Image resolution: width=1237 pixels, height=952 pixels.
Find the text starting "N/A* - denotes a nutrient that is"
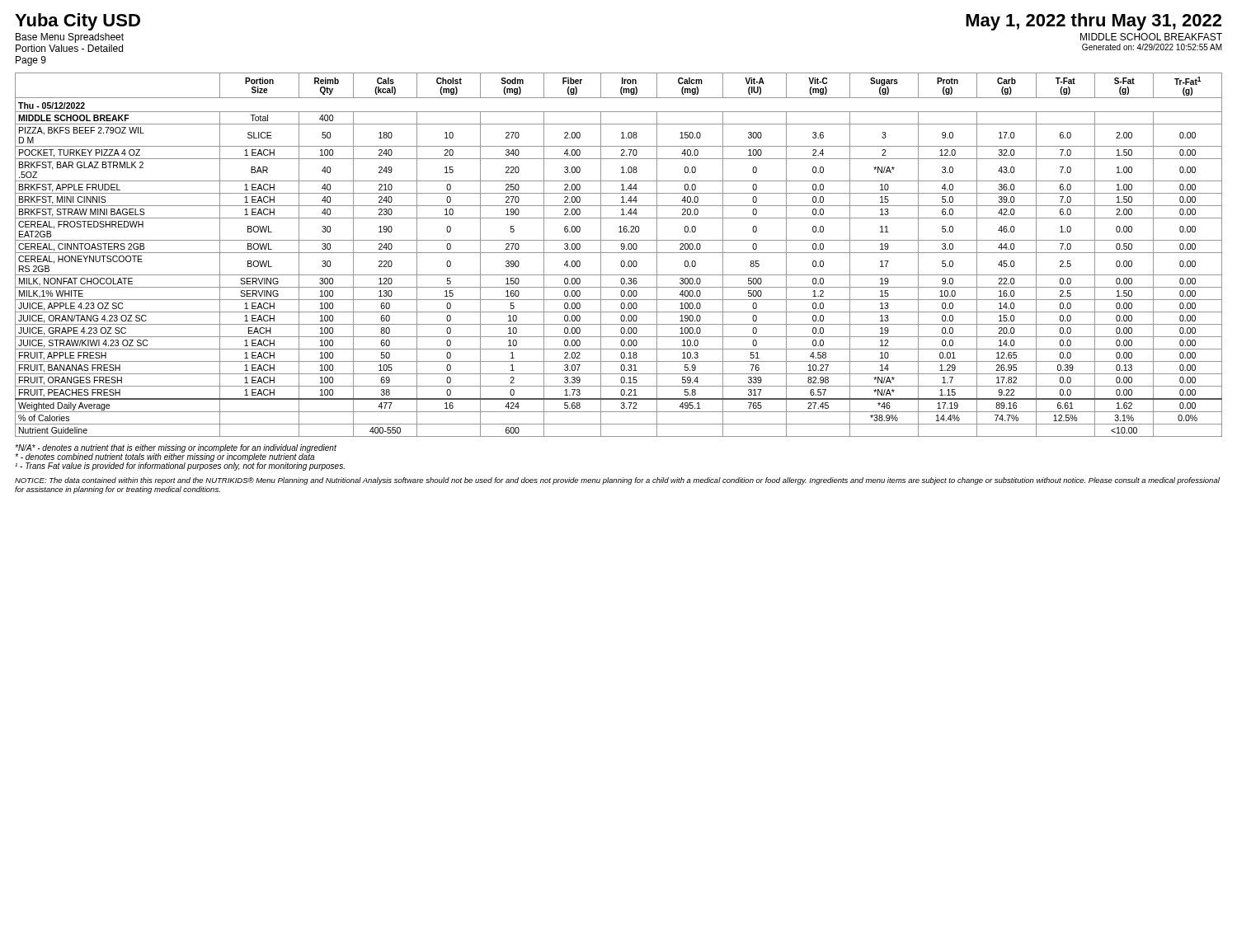[176, 448]
